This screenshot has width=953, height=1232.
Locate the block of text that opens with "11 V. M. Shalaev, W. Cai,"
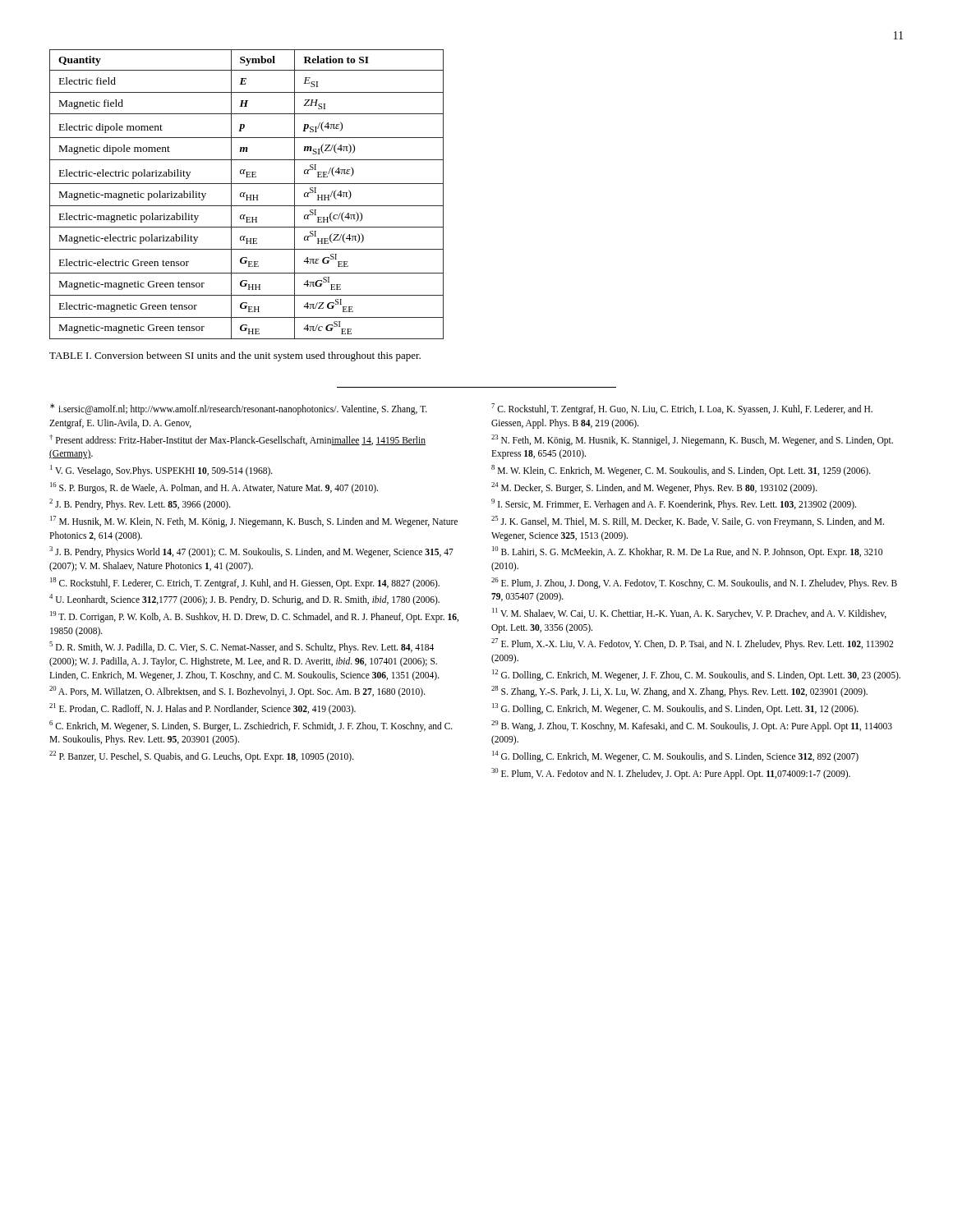[x=689, y=620]
